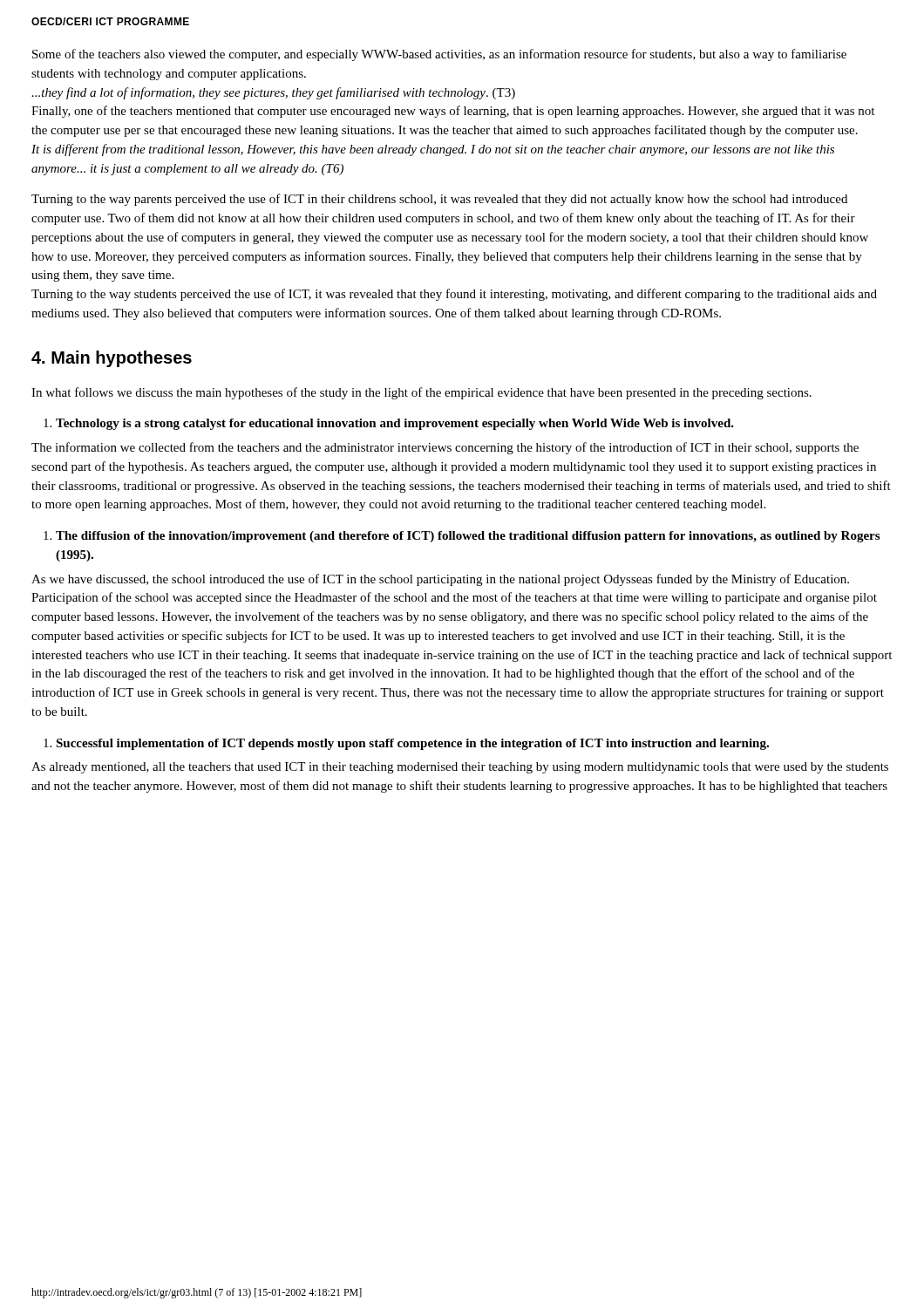Point to the passage starting "Successful implementation of"
This screenshot has width=924, height=1308.
tap(474, 743)
